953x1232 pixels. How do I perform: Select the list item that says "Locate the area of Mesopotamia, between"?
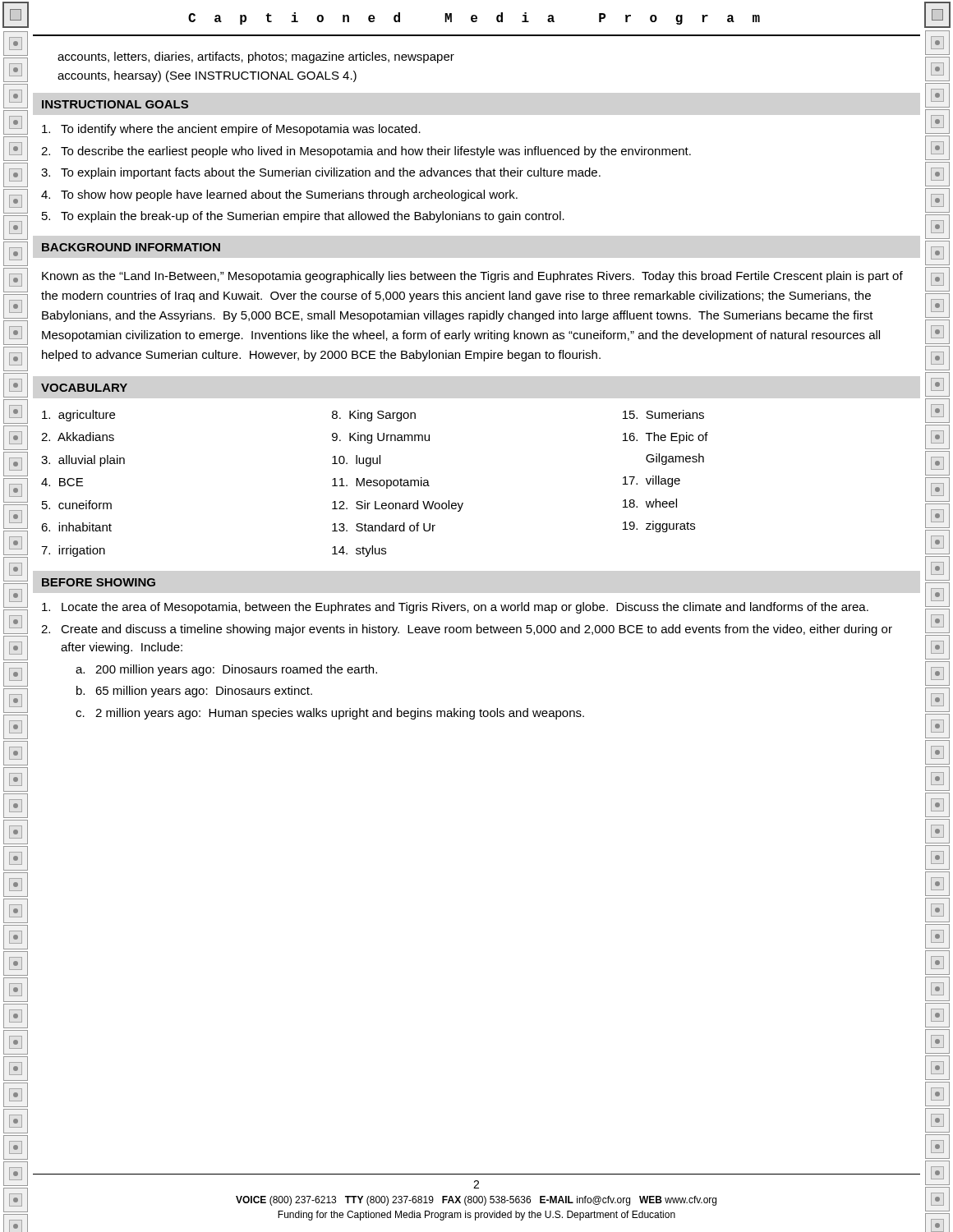pos(476,607)
